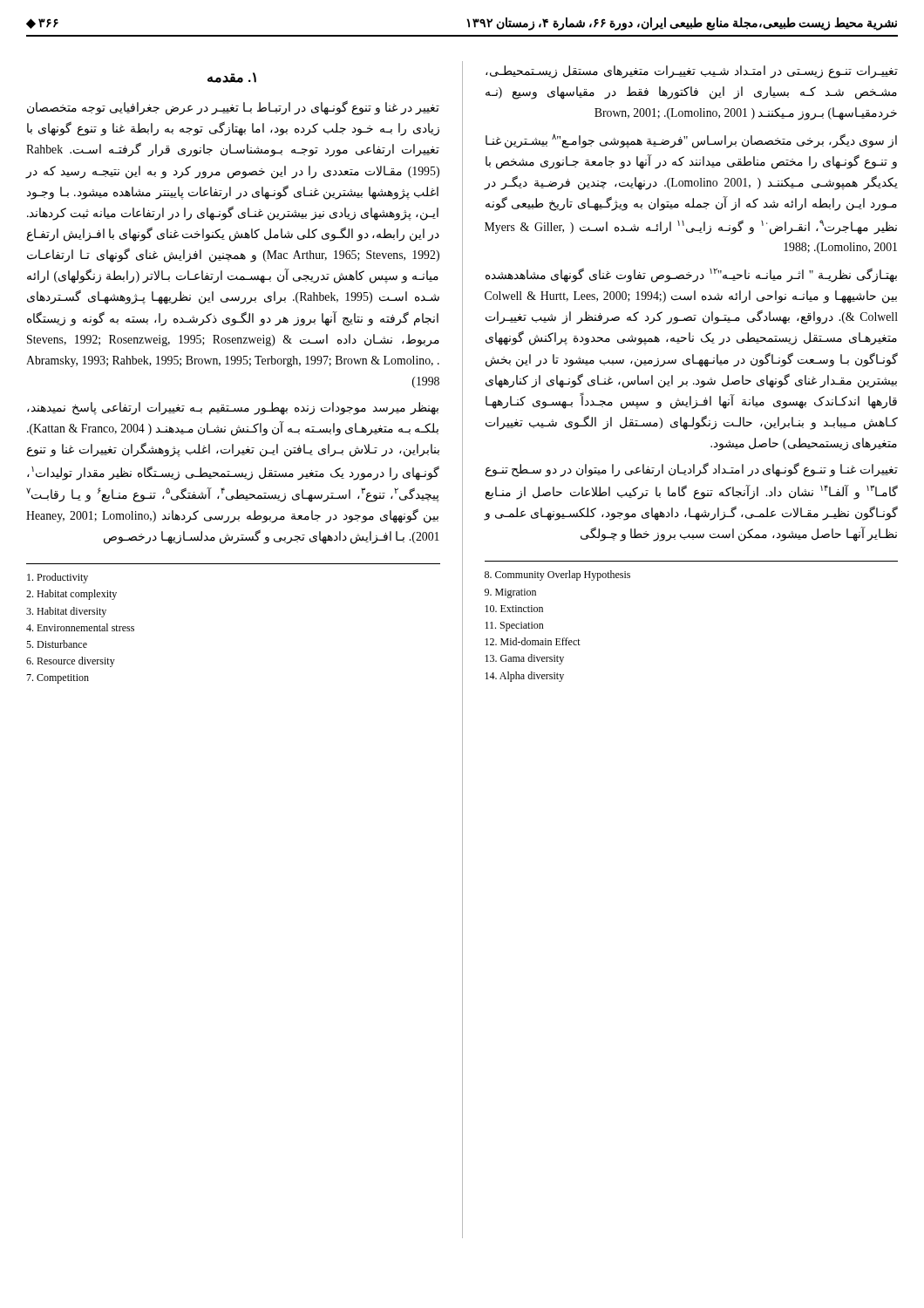Locate the text starting "تغییـرات تنـوع زیسـتی در امتـداد"
The height and width of the screenshot is (1308, 924).
click(x=691, y=93)
